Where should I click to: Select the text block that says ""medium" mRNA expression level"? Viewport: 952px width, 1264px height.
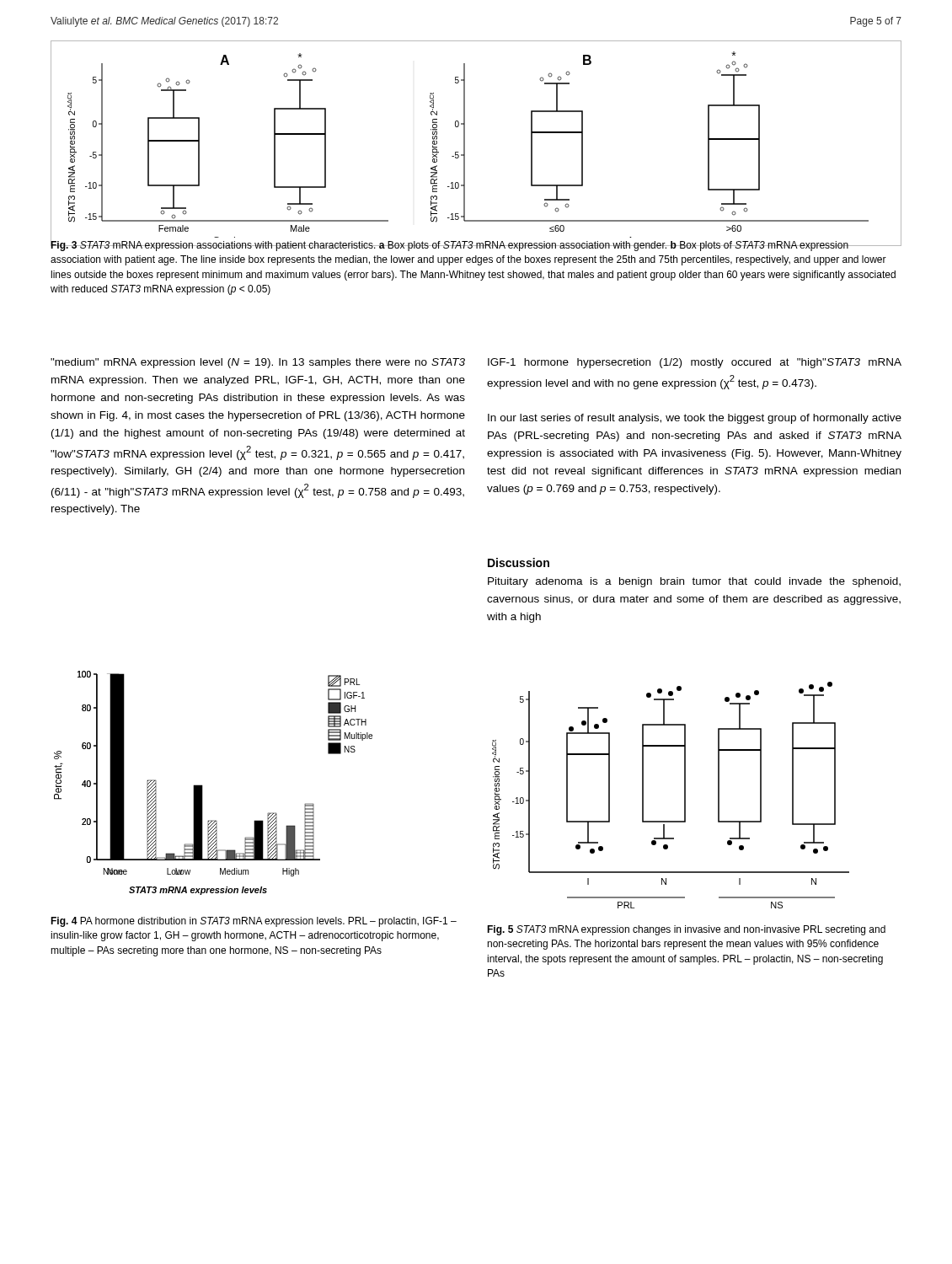pos(258,435)
